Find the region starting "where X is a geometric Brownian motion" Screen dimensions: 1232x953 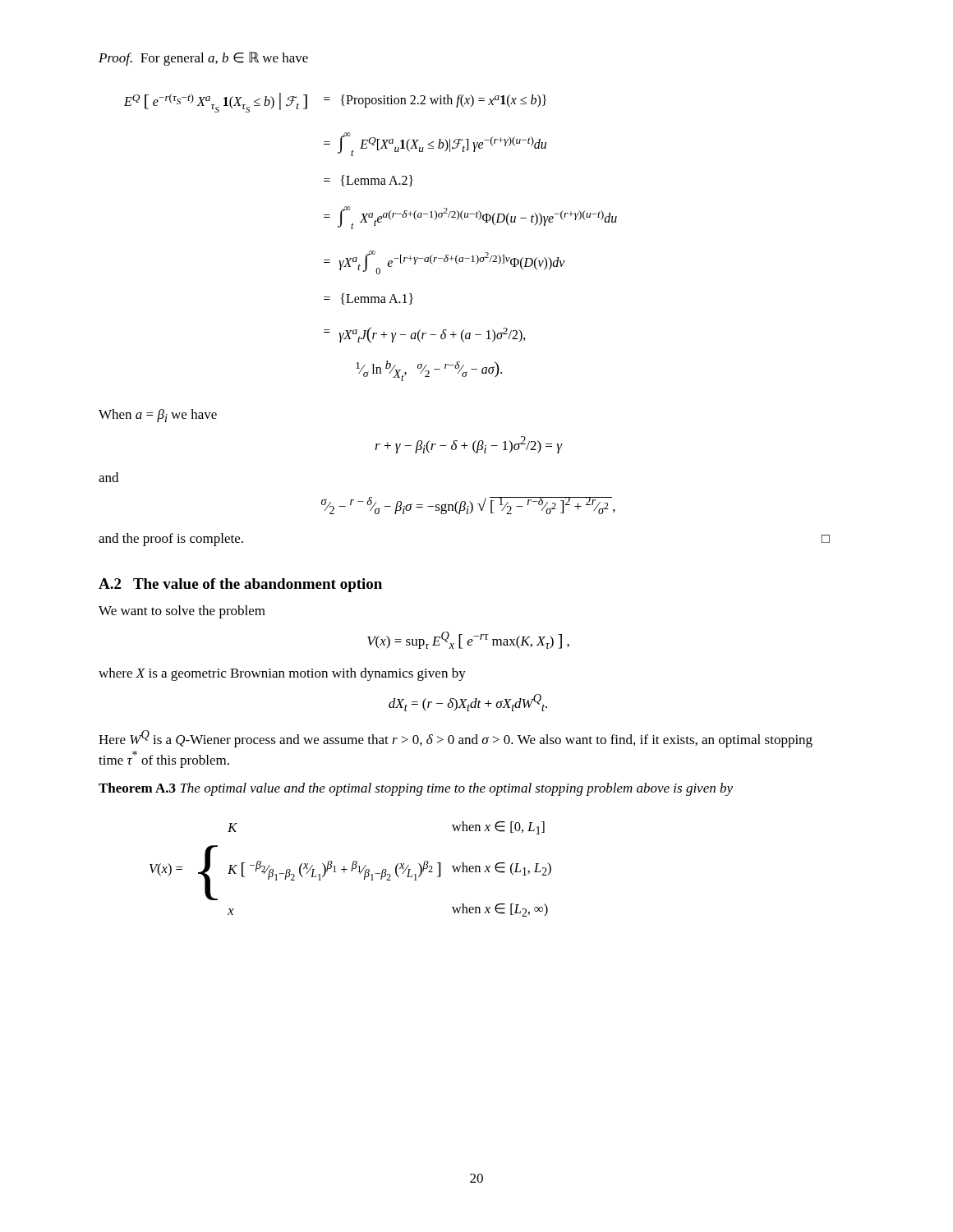tap(282, 673)
